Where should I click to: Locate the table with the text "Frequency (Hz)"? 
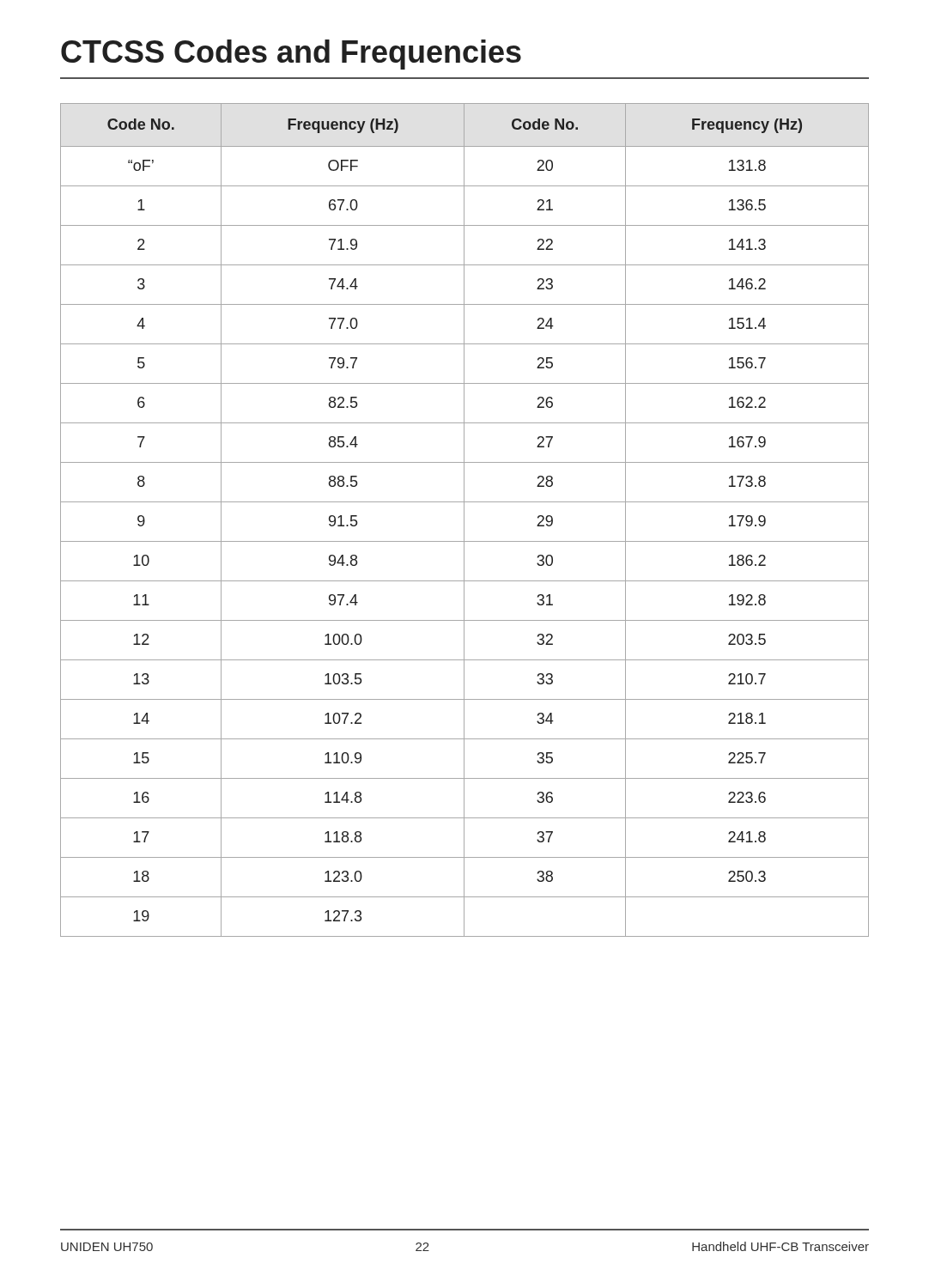pyautogui.click(x=464, y=520)
